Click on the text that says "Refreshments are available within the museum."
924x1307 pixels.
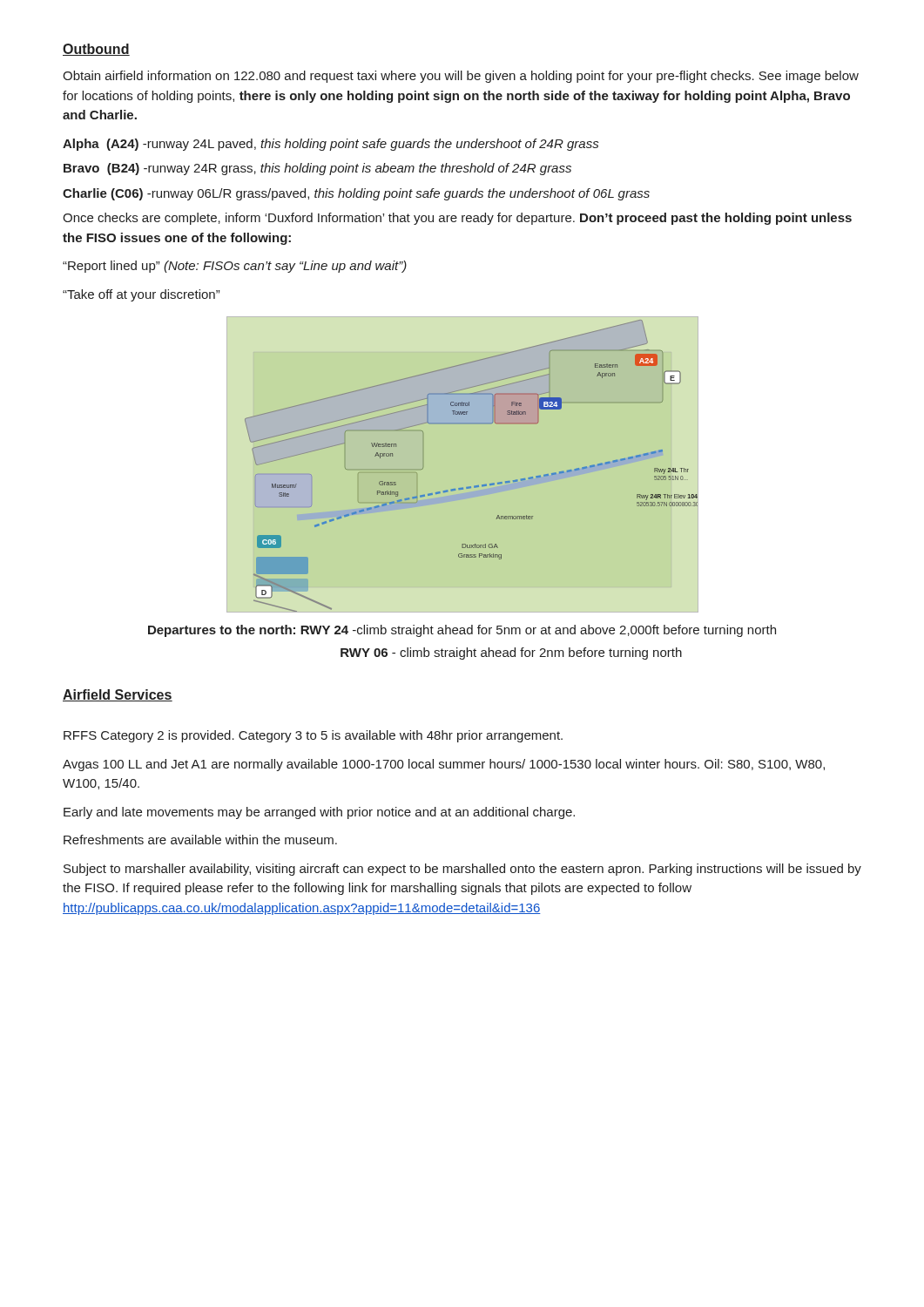click(x=200, y=840)
